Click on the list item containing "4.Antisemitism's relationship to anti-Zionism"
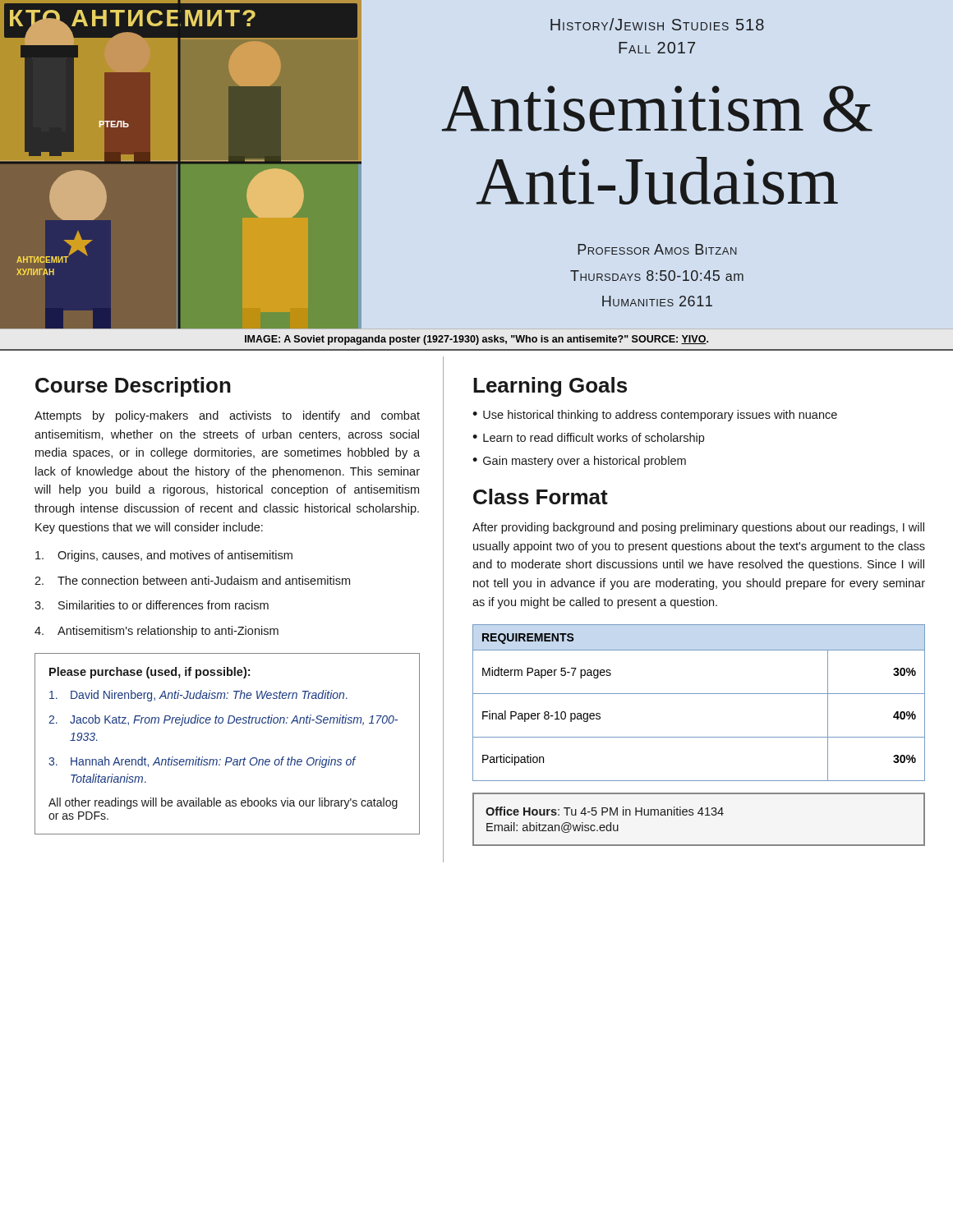Screen dimensions: 1232x953 157,631
